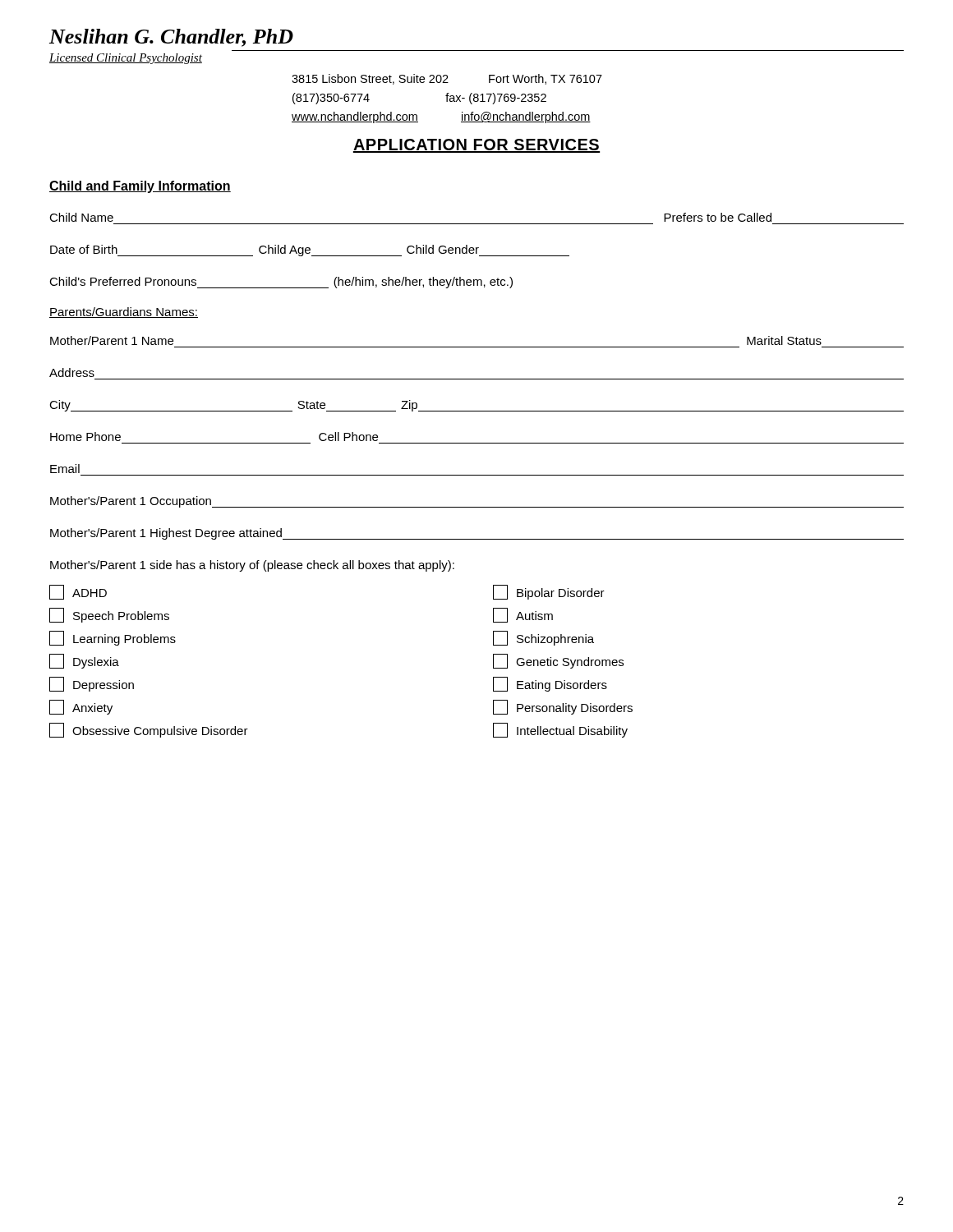Find the text block that reads "3815 Lisbon Street,"
Screen dimensions: 1232x953
pos(447,79)
